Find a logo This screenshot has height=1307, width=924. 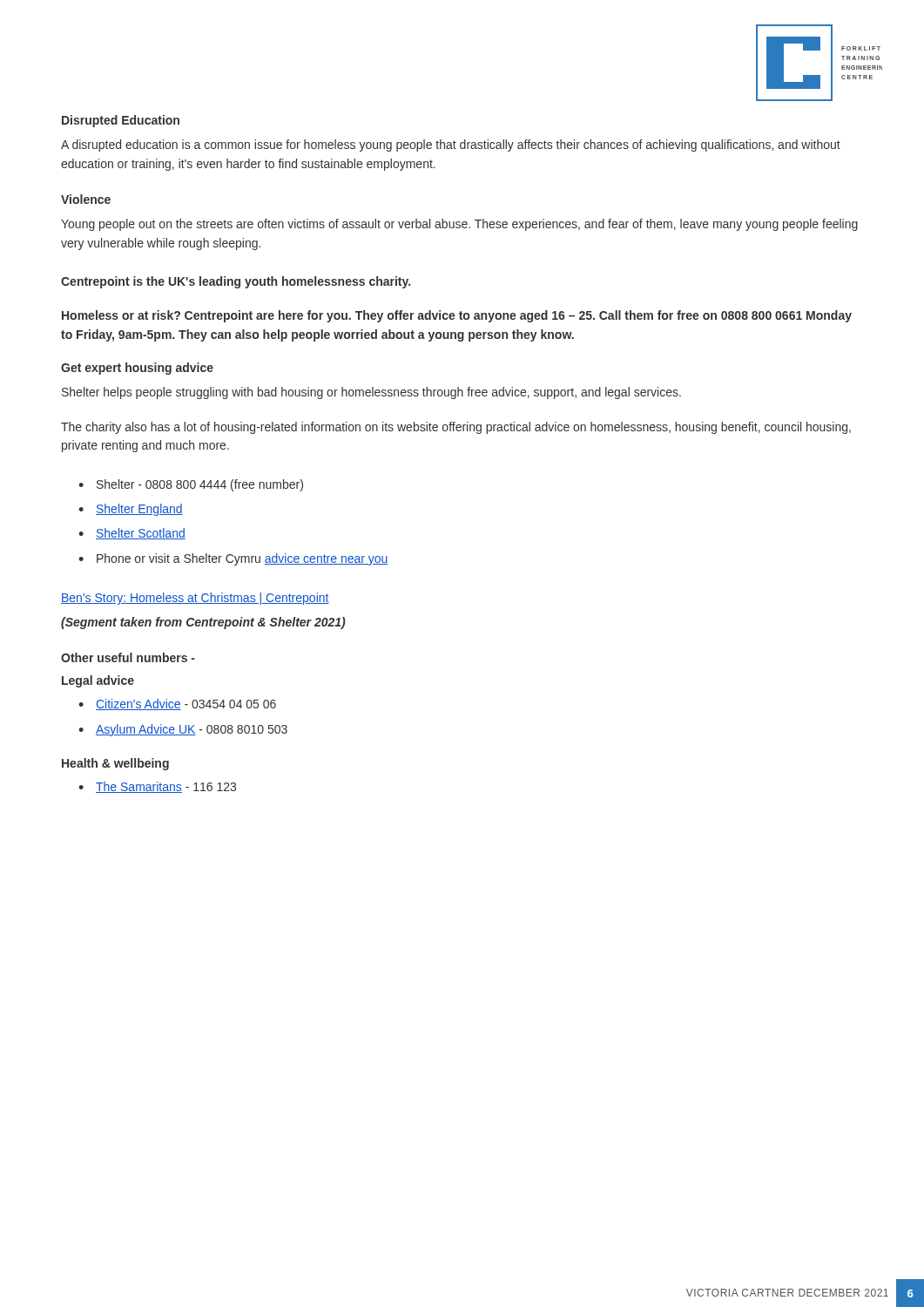819,63
